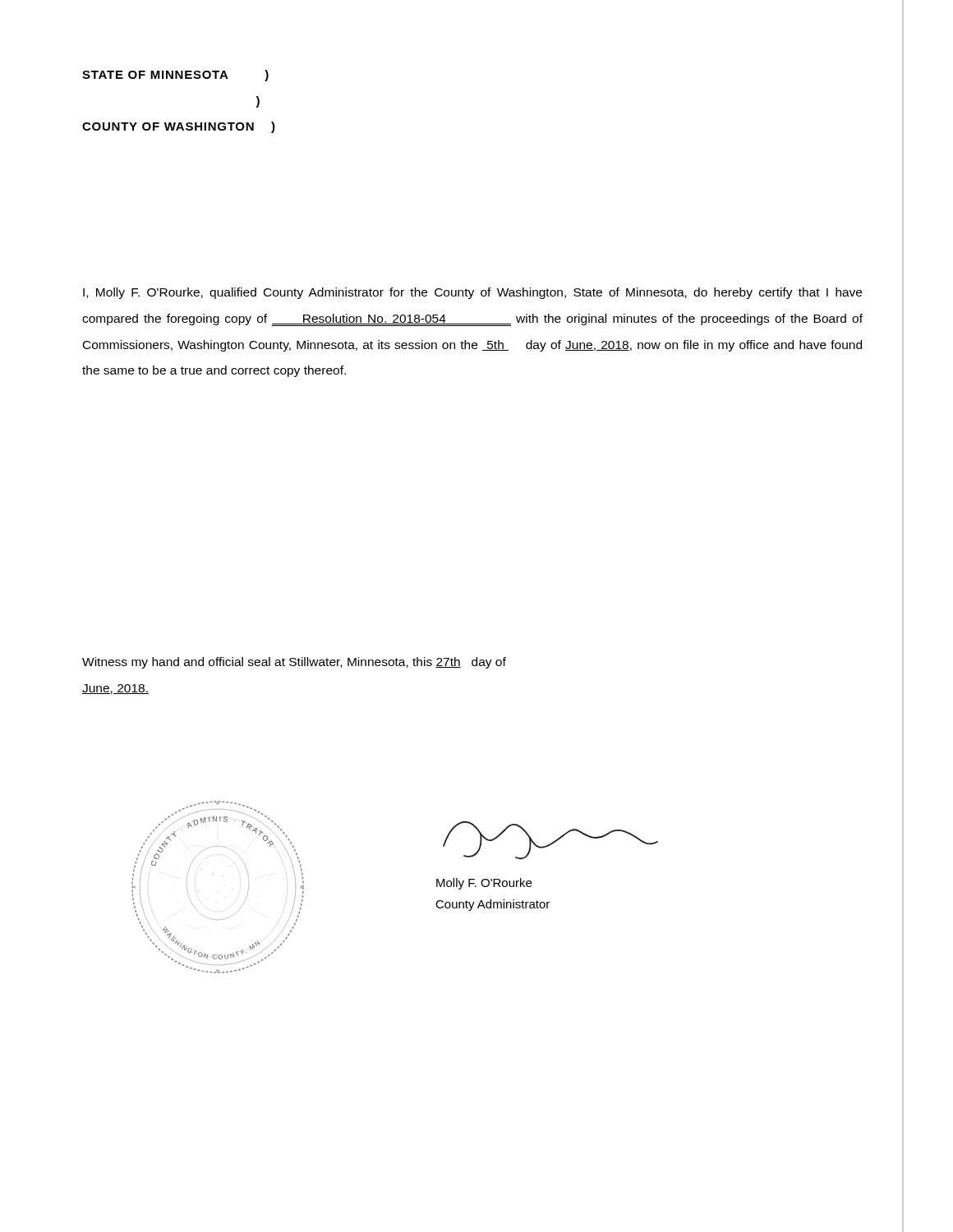Click on the region starting "Witness my hand and"
The image size is (953, 1232).
pos(294,675)
